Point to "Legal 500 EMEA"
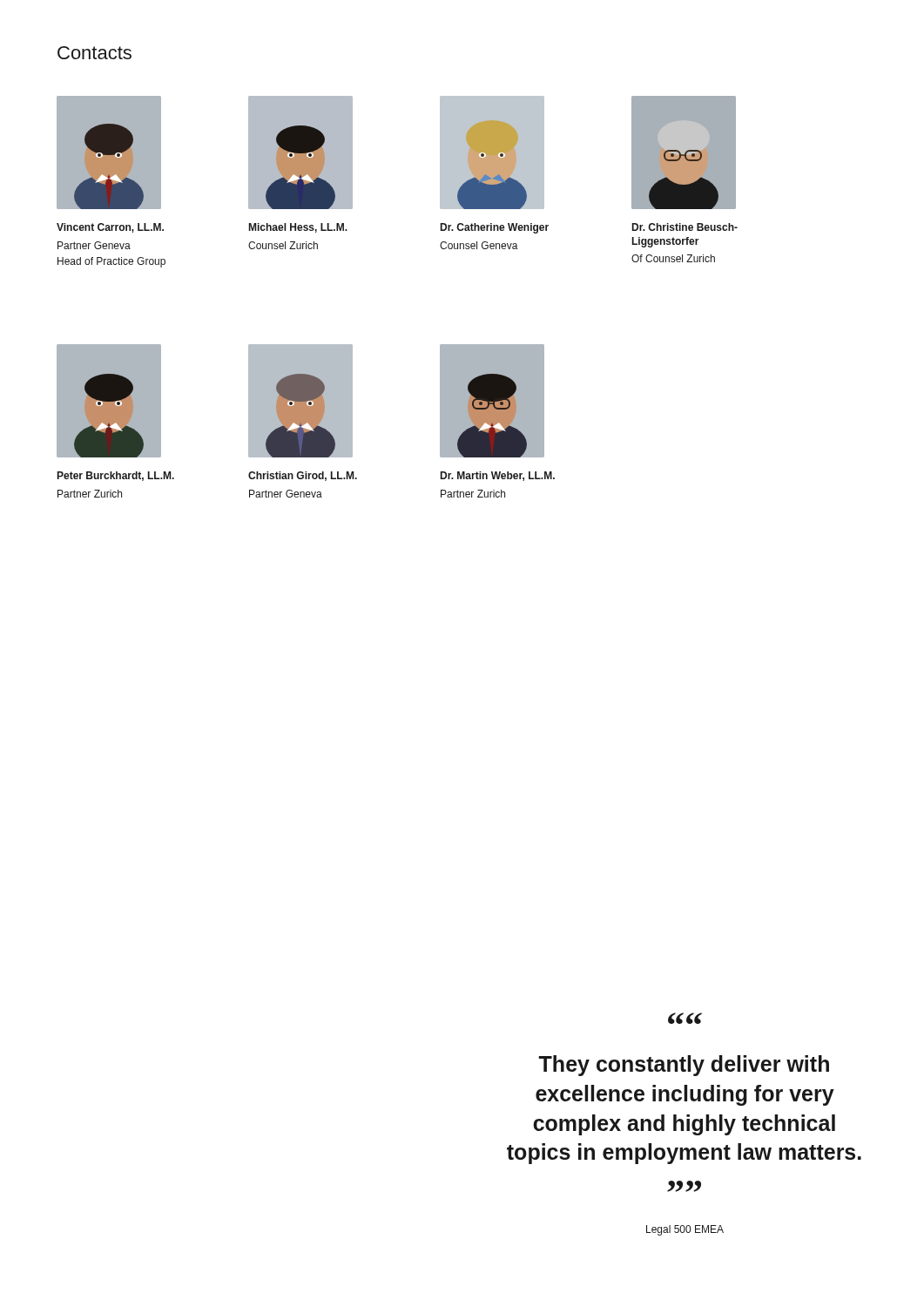924x1307 pixels. (x=685, y=1229)
